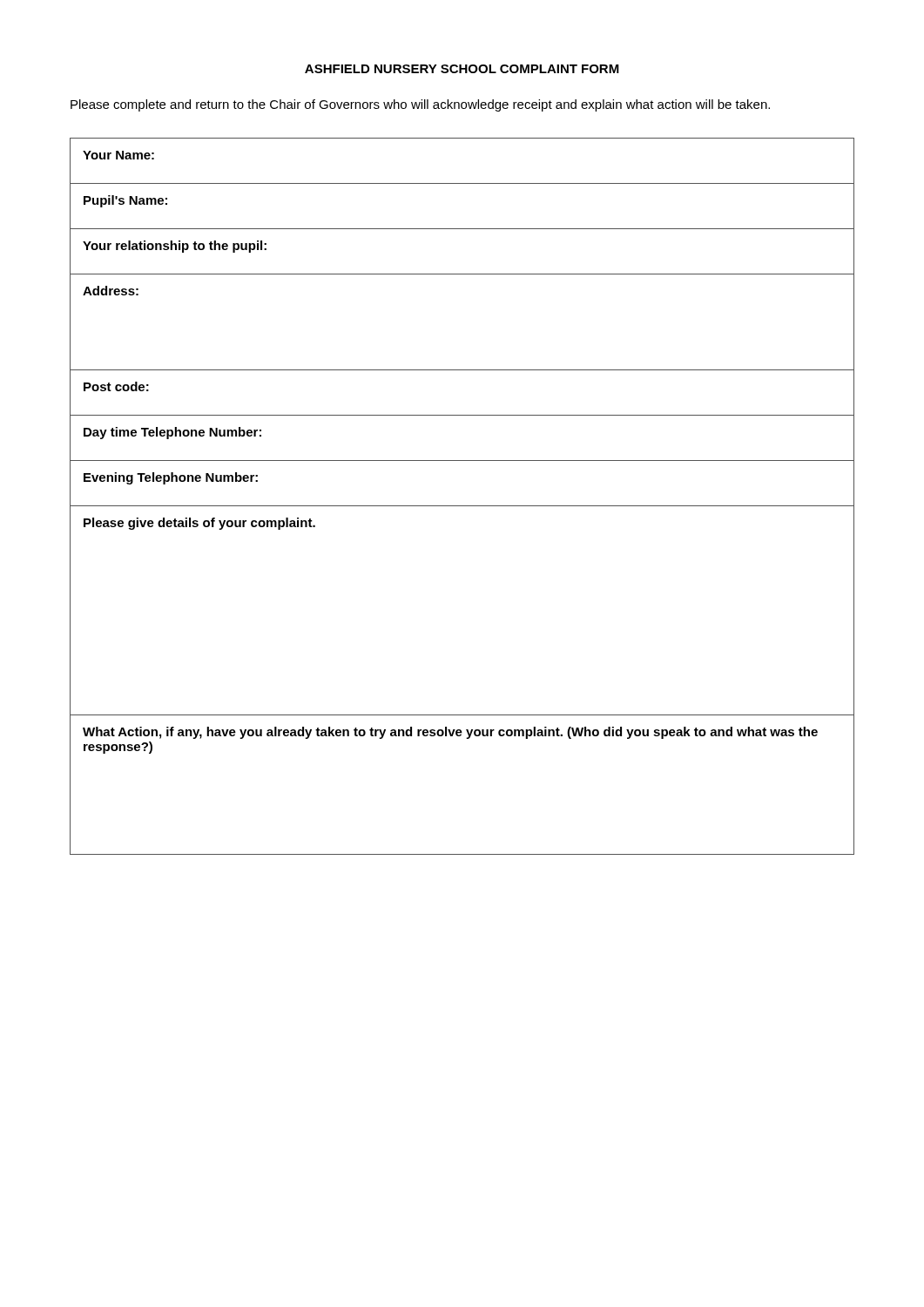Where does it say "ASHFIELD NURSERY SCHOOL COMPLAINT FORM"?
The image size is (924, 1307).
tap(462, 68)
